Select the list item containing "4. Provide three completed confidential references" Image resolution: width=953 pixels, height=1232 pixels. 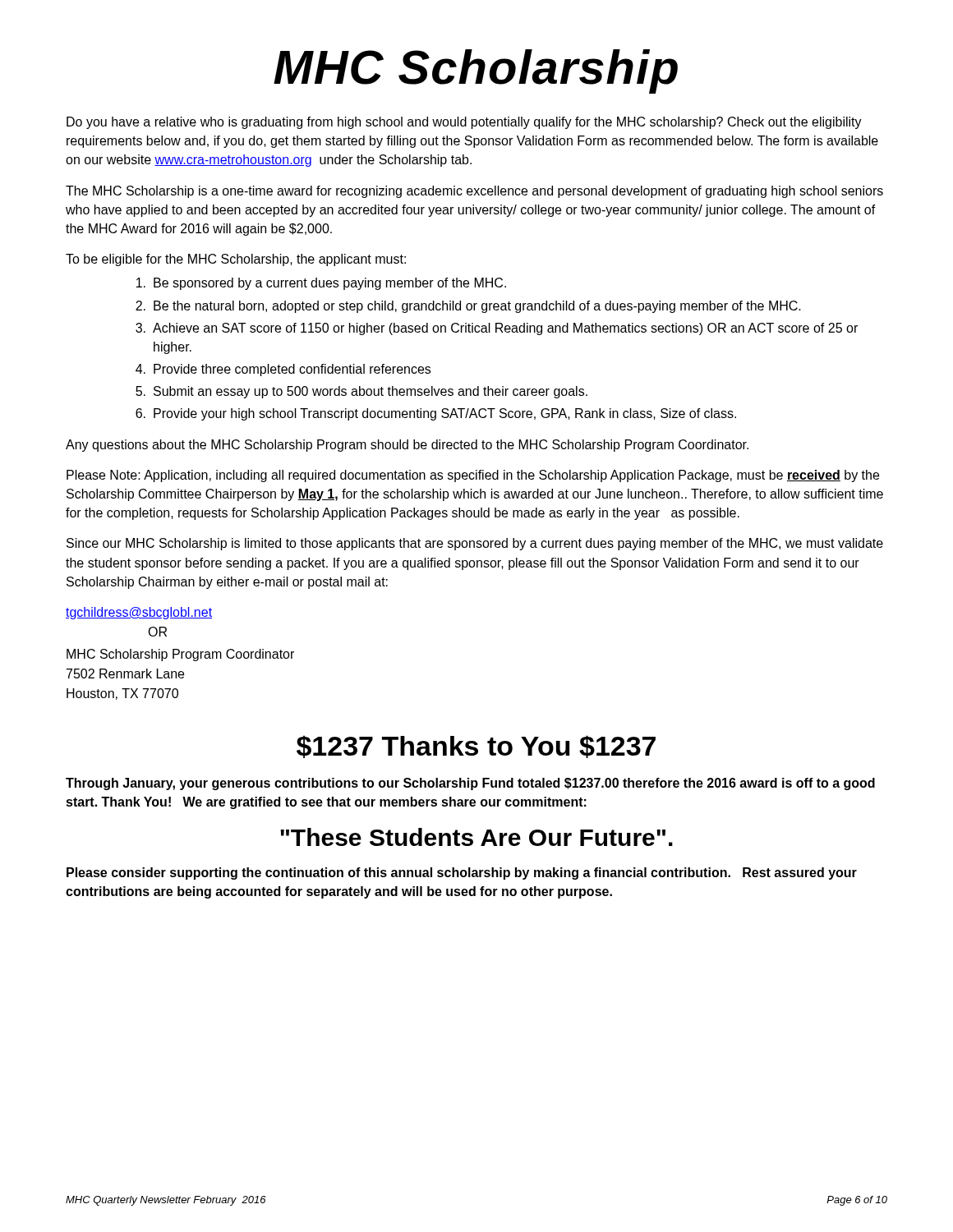[x=283, y=370]
